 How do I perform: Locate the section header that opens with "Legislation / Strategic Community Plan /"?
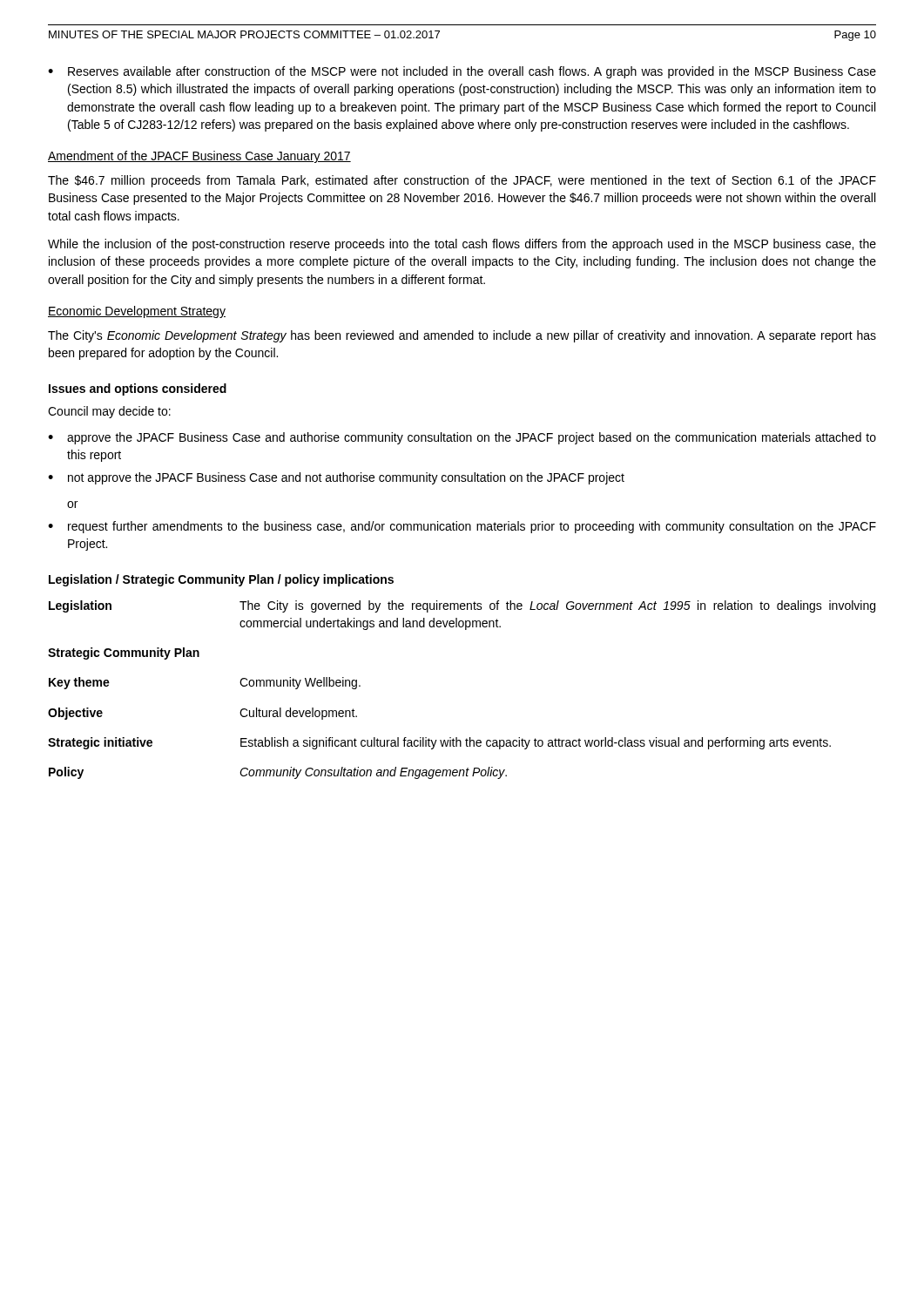(221, 579)
